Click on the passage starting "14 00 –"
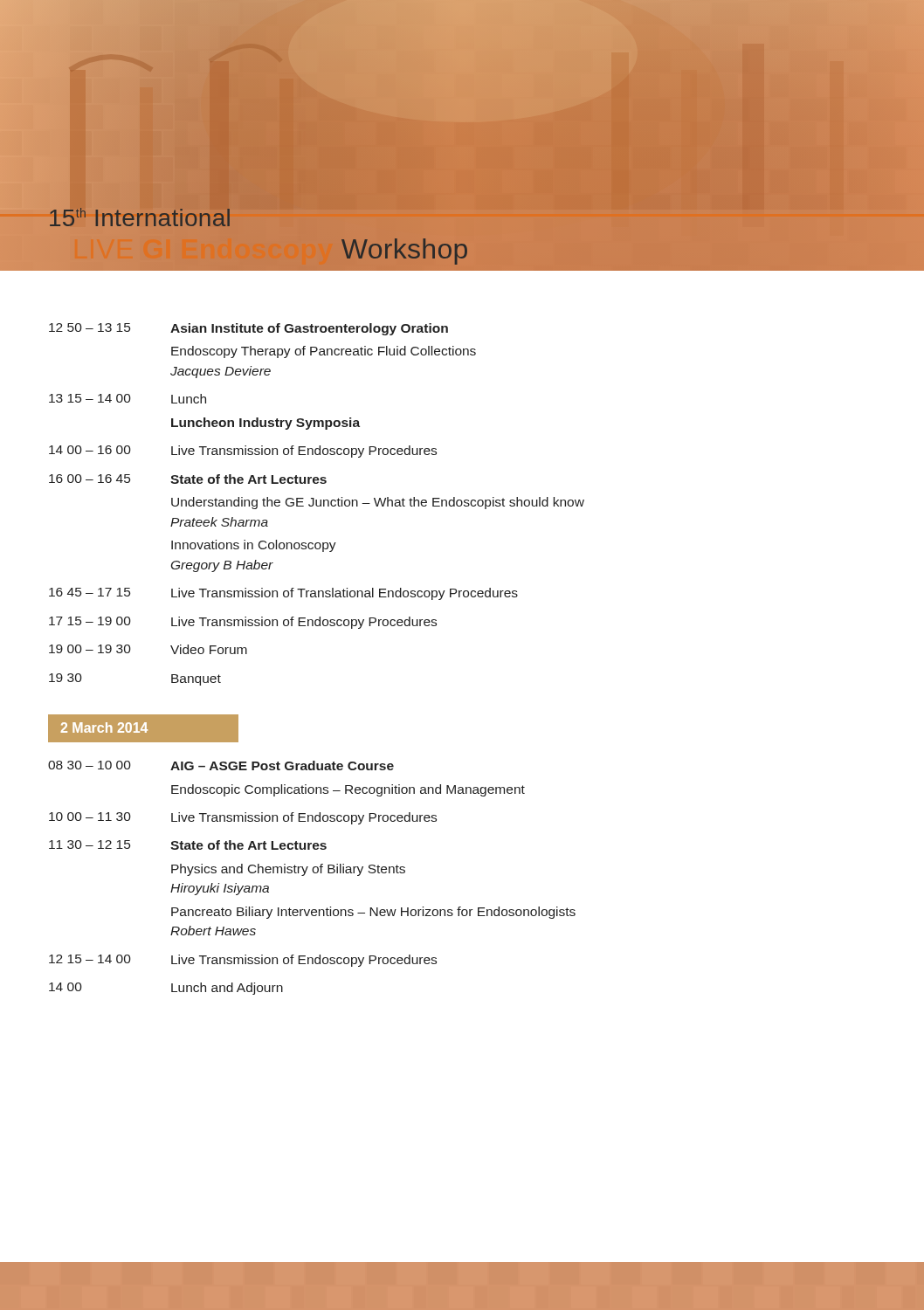 [243, 452]
